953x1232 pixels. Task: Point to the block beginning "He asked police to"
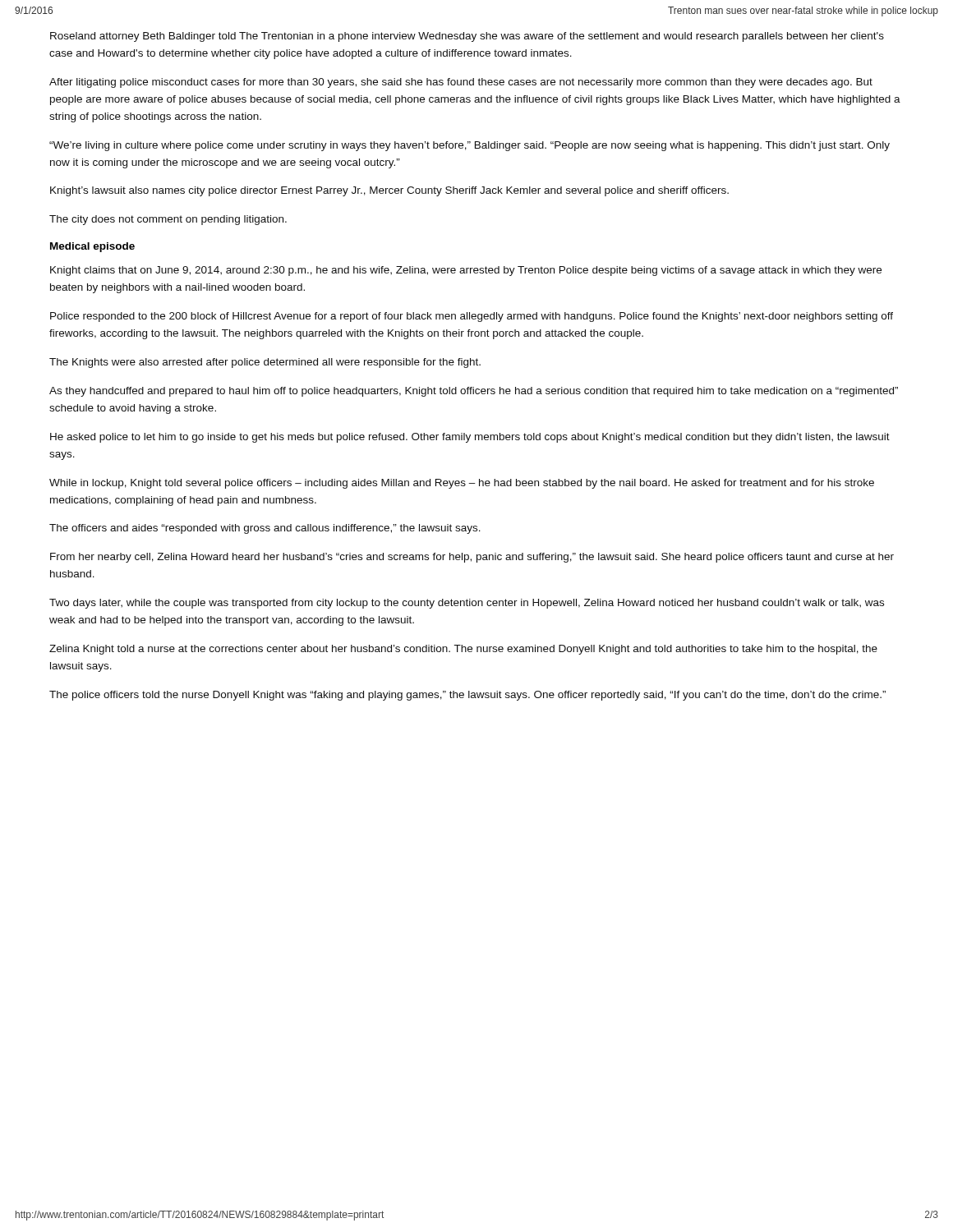coord(469,445)
